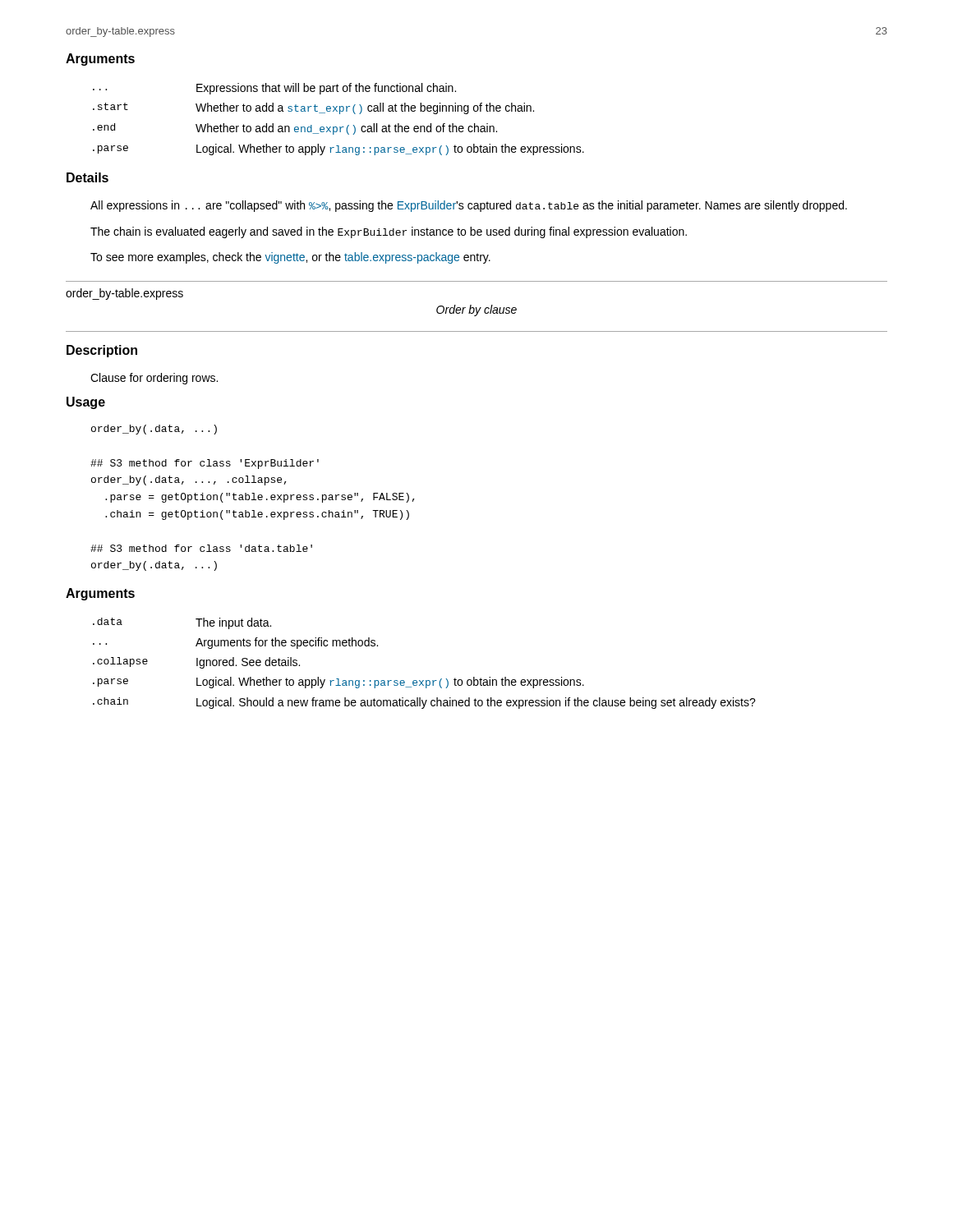953x1232 pixels.
Task: Locate the table with the text "Whether to add an"
Action: (x=476, y=119)
